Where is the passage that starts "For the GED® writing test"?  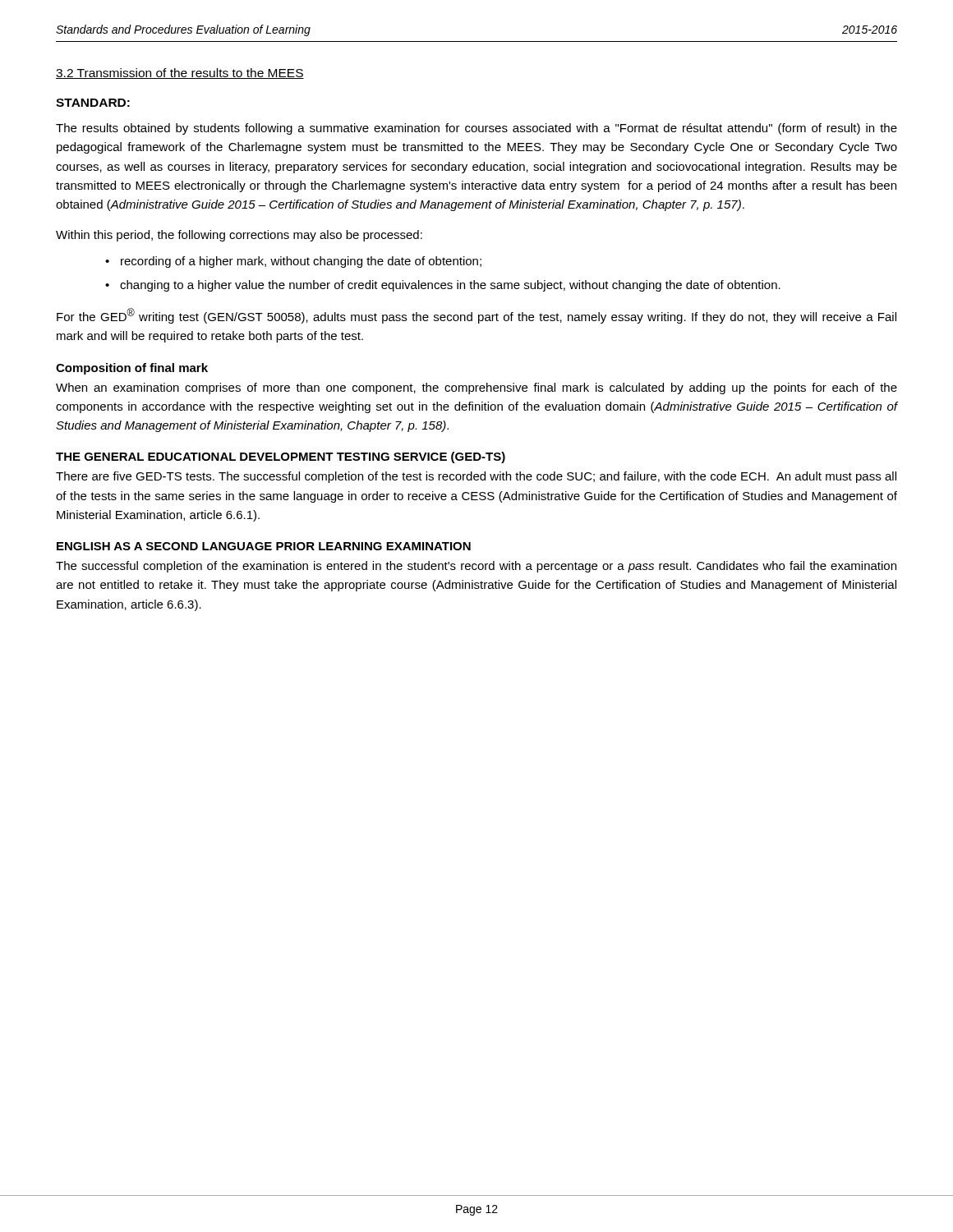pyautogui.click(x=476, y=325)
